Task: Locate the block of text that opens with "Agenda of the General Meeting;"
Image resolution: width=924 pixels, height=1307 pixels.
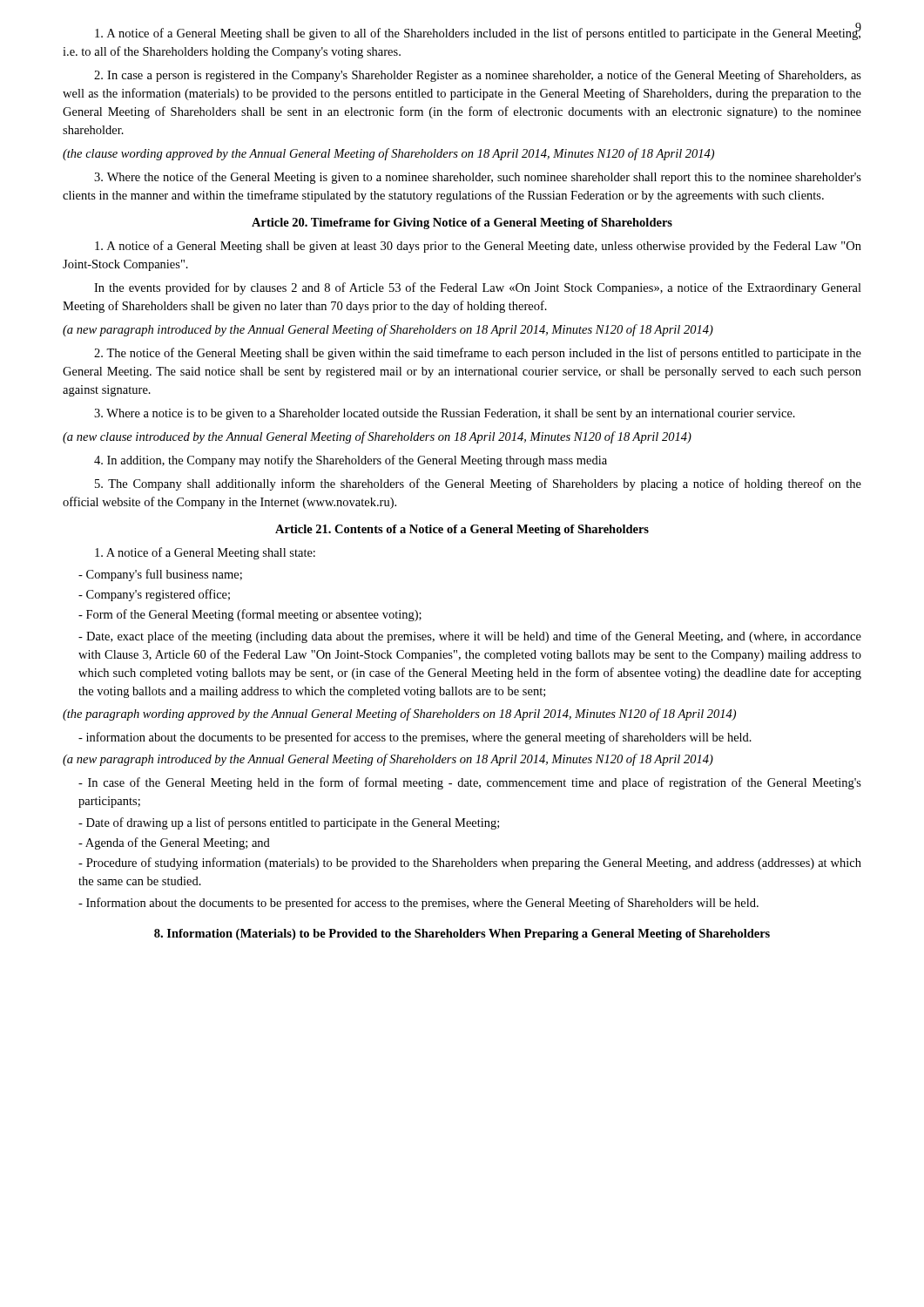Action: [174, 843]
